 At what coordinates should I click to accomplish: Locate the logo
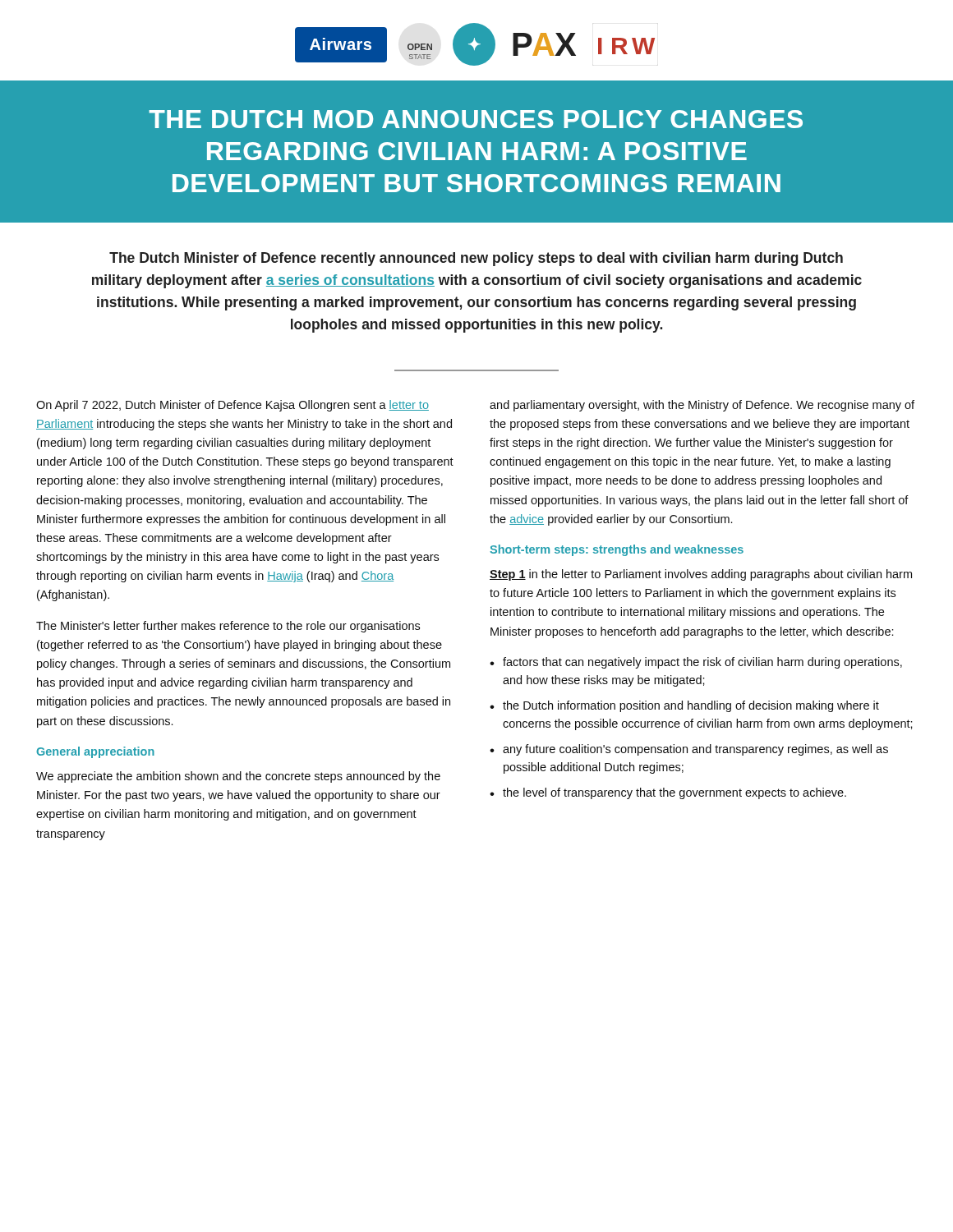[x=476, y=40]
